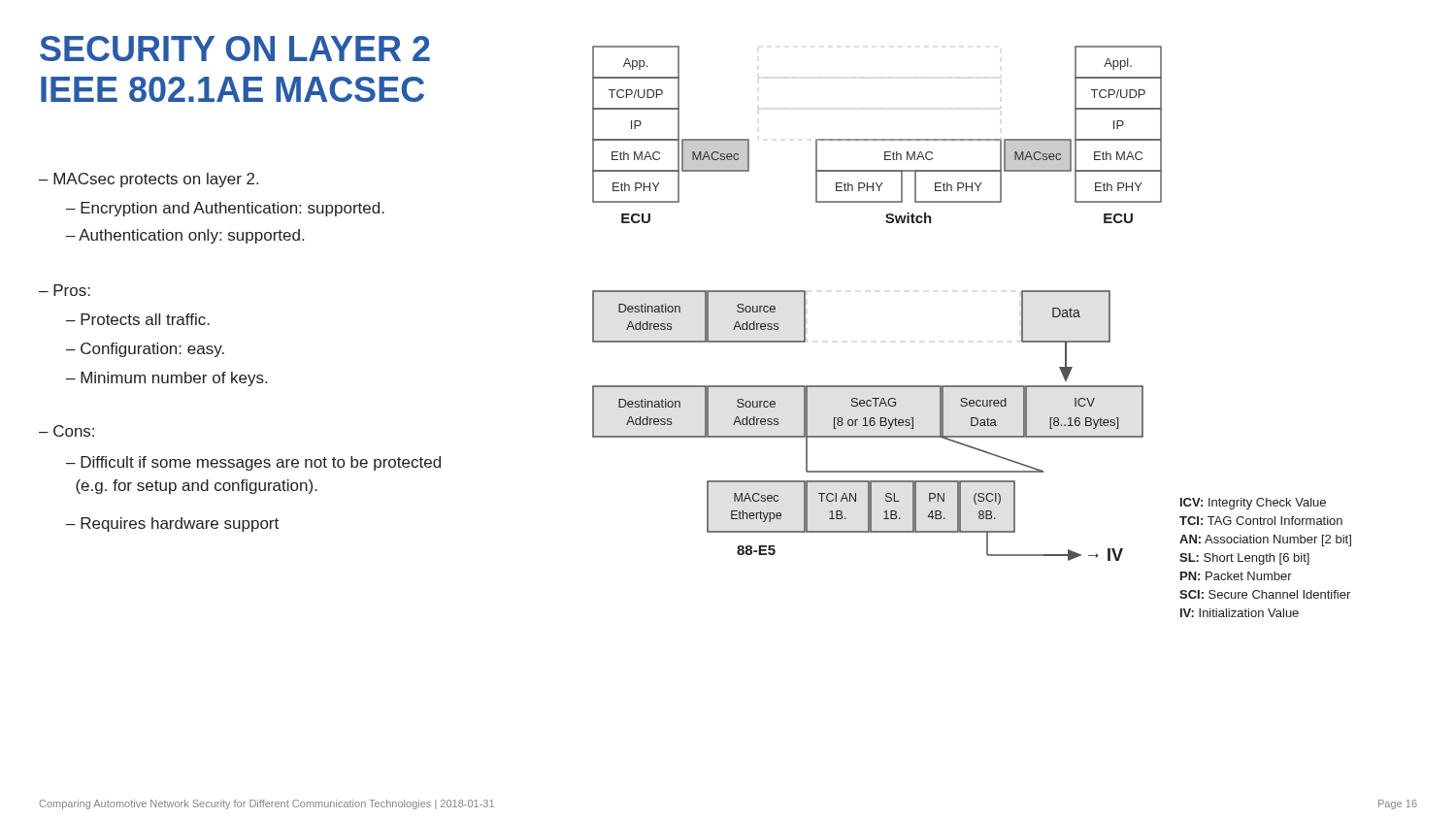1456x819 pixels.
Task: Click on the list item that says "– Protects all traffic."
Action: 138,320
